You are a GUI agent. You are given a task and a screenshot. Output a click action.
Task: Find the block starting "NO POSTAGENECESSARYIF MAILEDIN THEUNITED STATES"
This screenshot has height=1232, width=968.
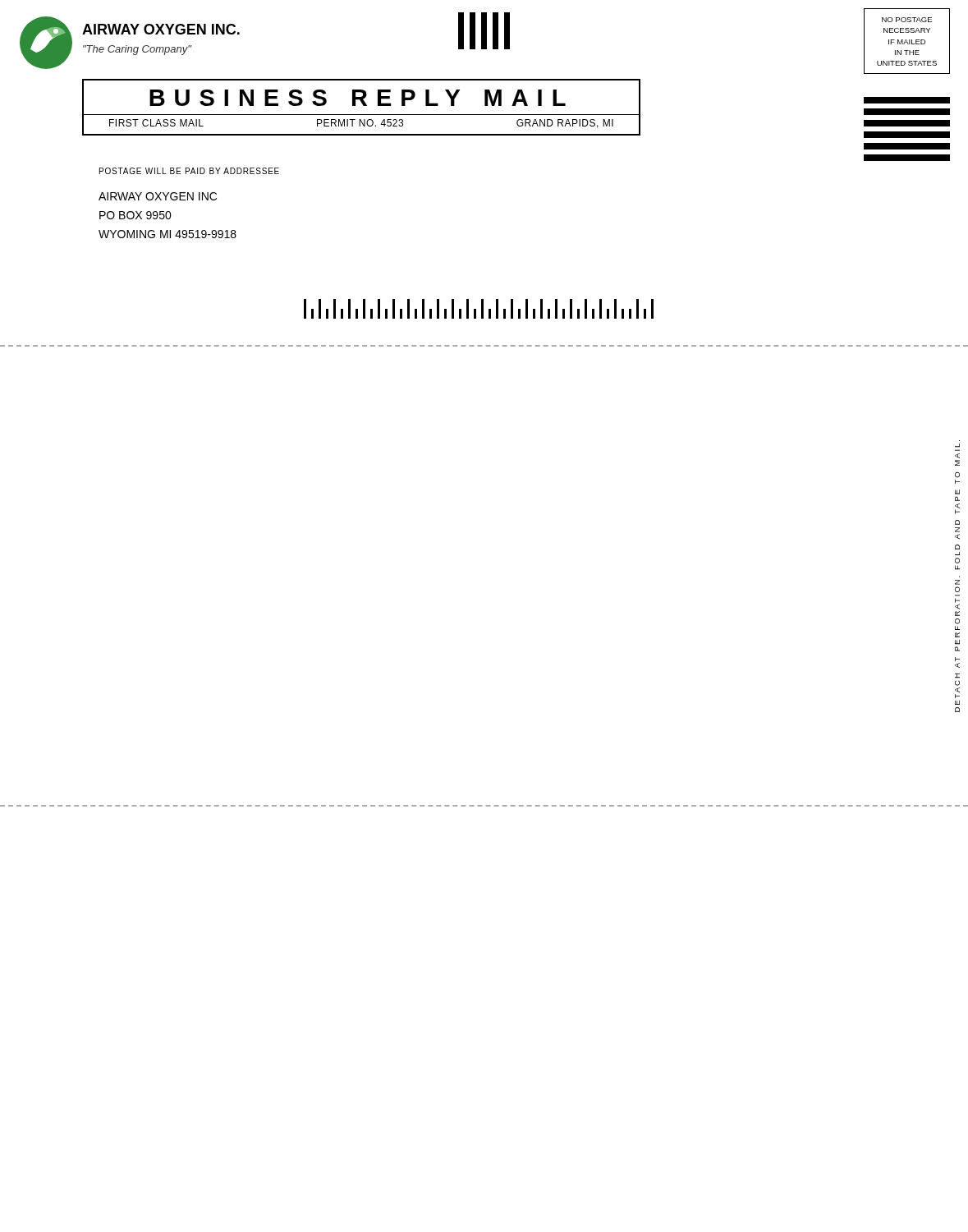(907, 41)
